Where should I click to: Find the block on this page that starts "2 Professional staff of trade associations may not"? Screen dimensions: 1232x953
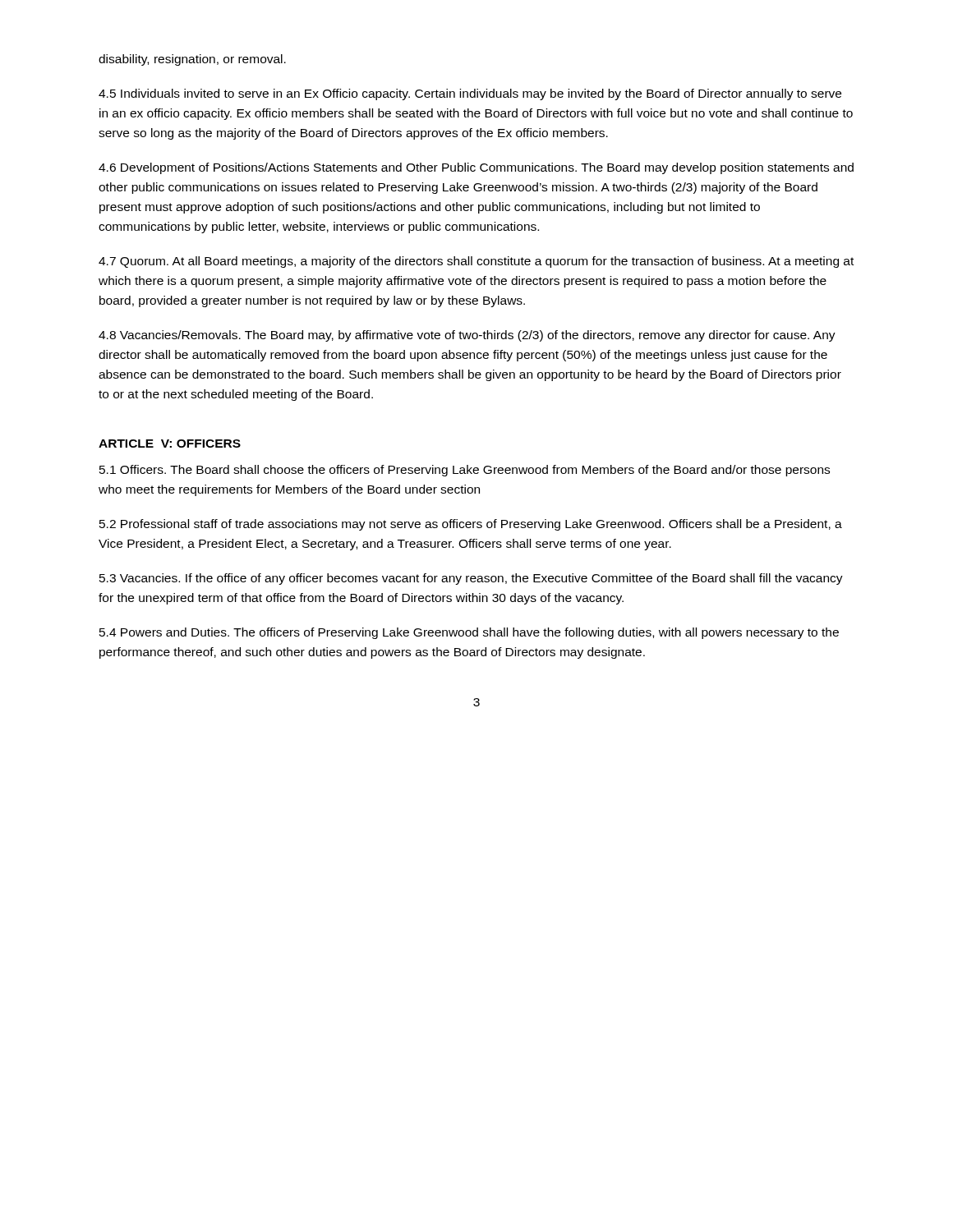coord(470,534)
